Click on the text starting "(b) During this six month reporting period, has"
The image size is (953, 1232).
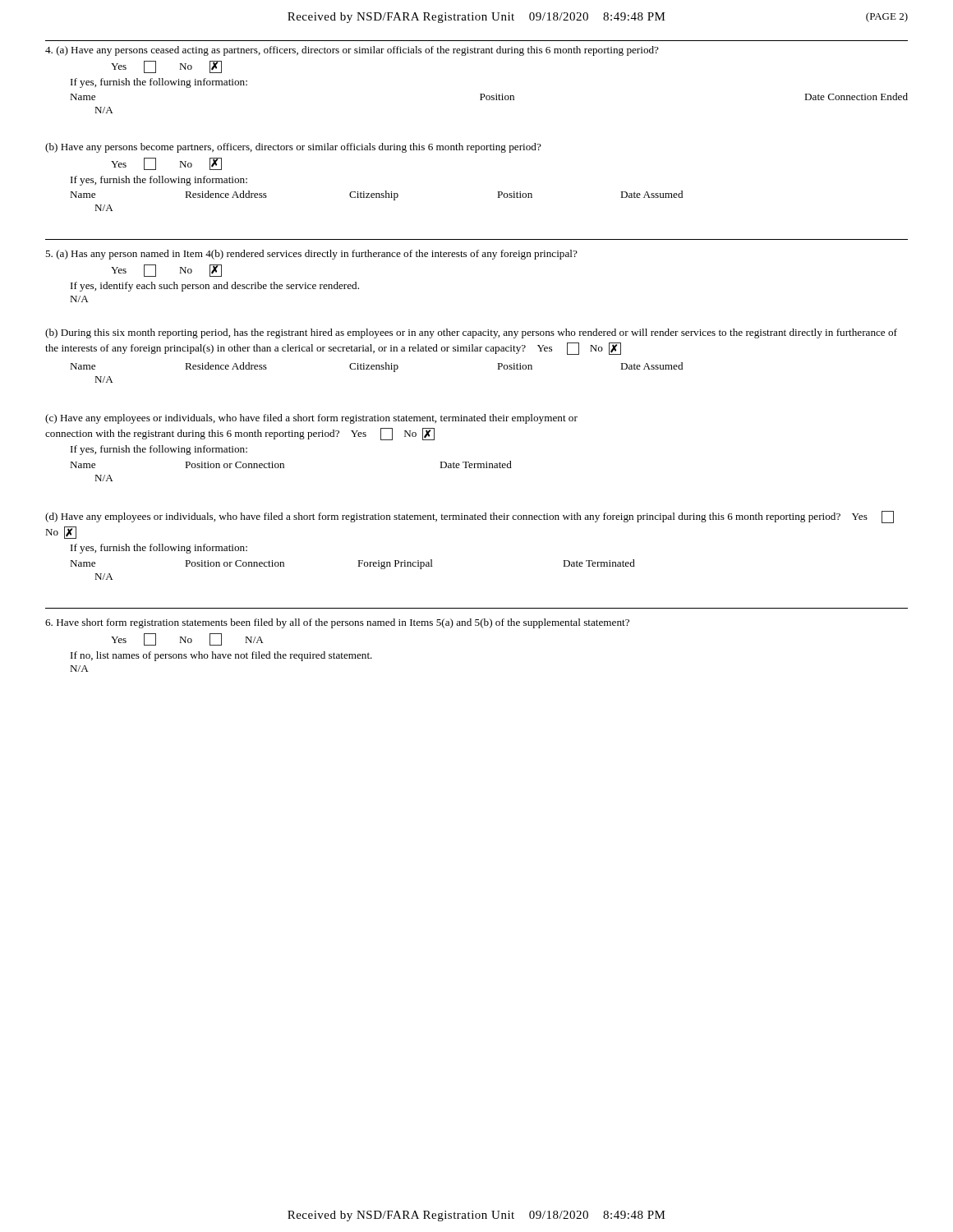pos(476,356)
